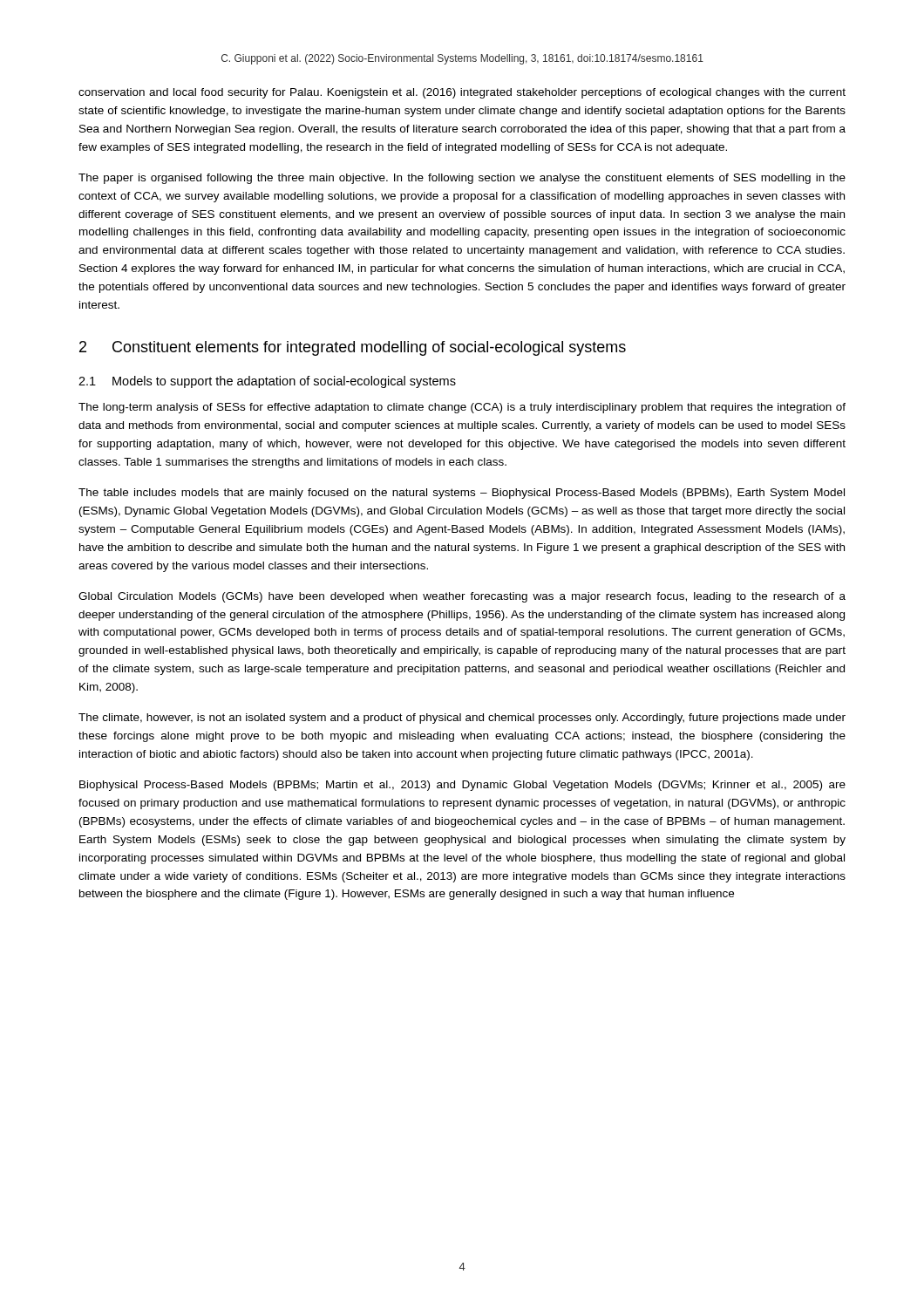
Task: Point to the text block starting "The paper is"
Action: pyautogui.click(x=462, y=241)
